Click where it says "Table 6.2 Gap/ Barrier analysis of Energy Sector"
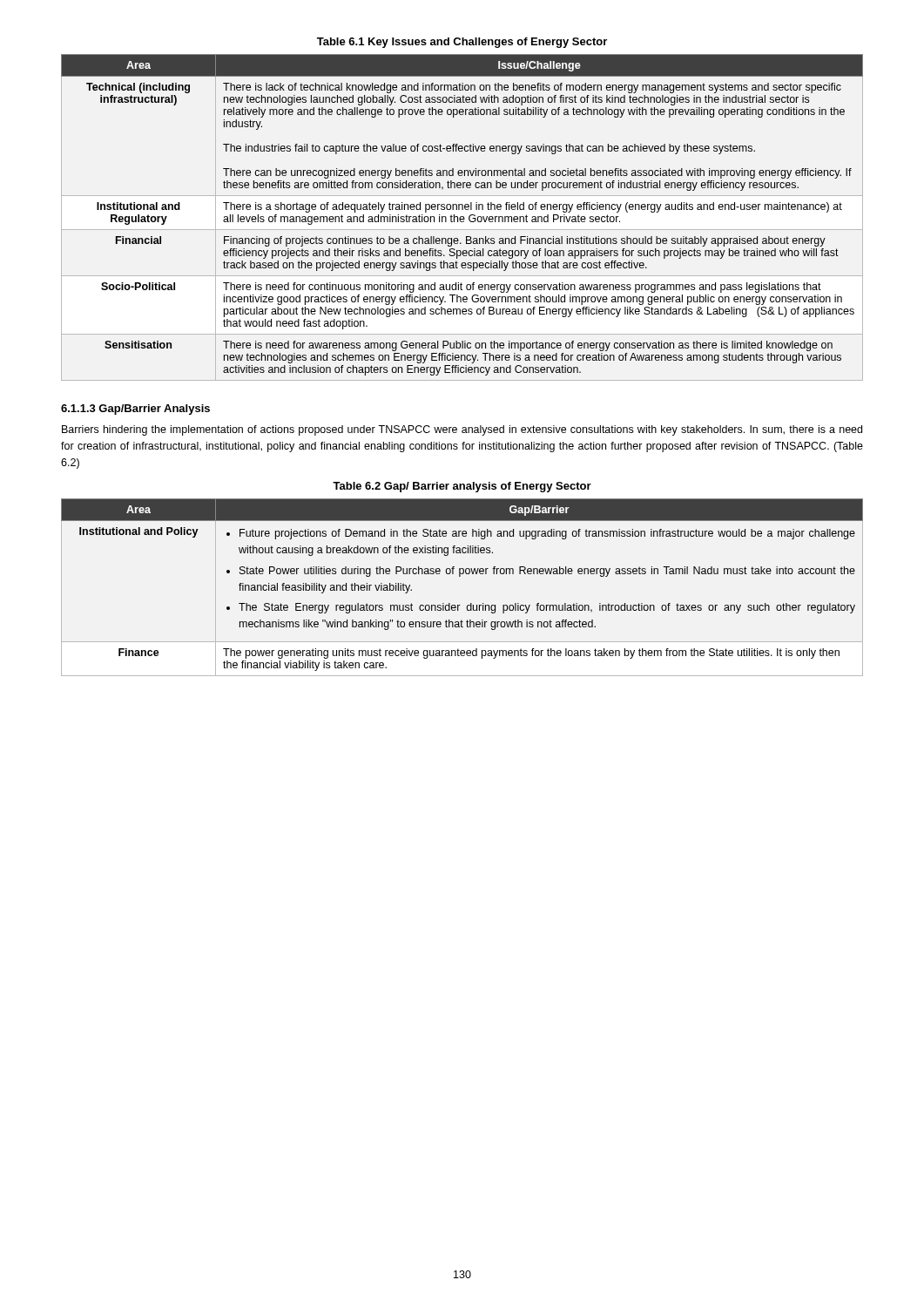Screen dimensions: 1307x924 pyautogui.click(x=462, y=486)
